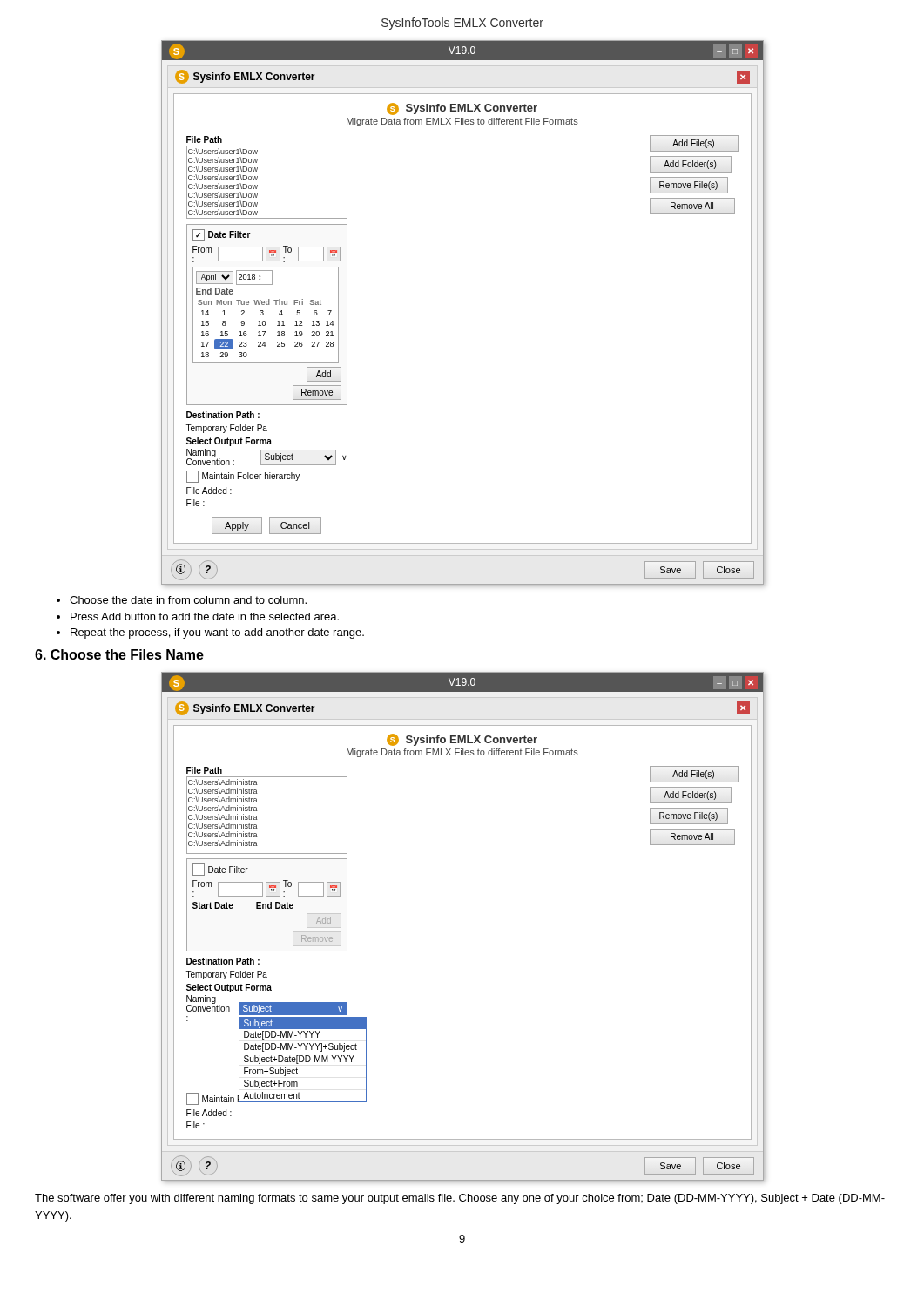The image size is (924, 1307).
Task: Click on the section header containing "6. Choose the Files Name"
Action: click(x=119, y=654)
